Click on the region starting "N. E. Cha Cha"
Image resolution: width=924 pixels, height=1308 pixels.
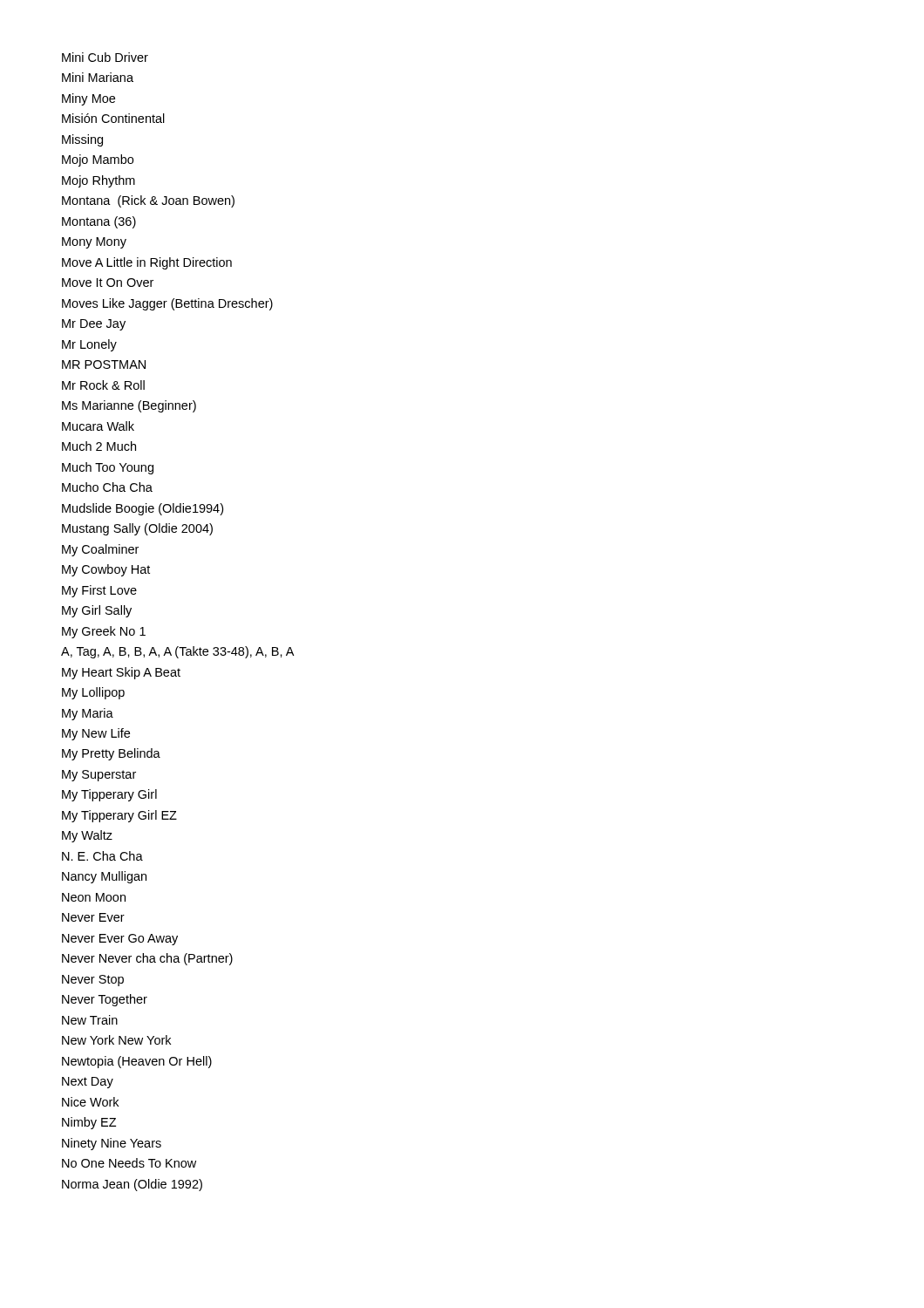(x=102, y=856)
